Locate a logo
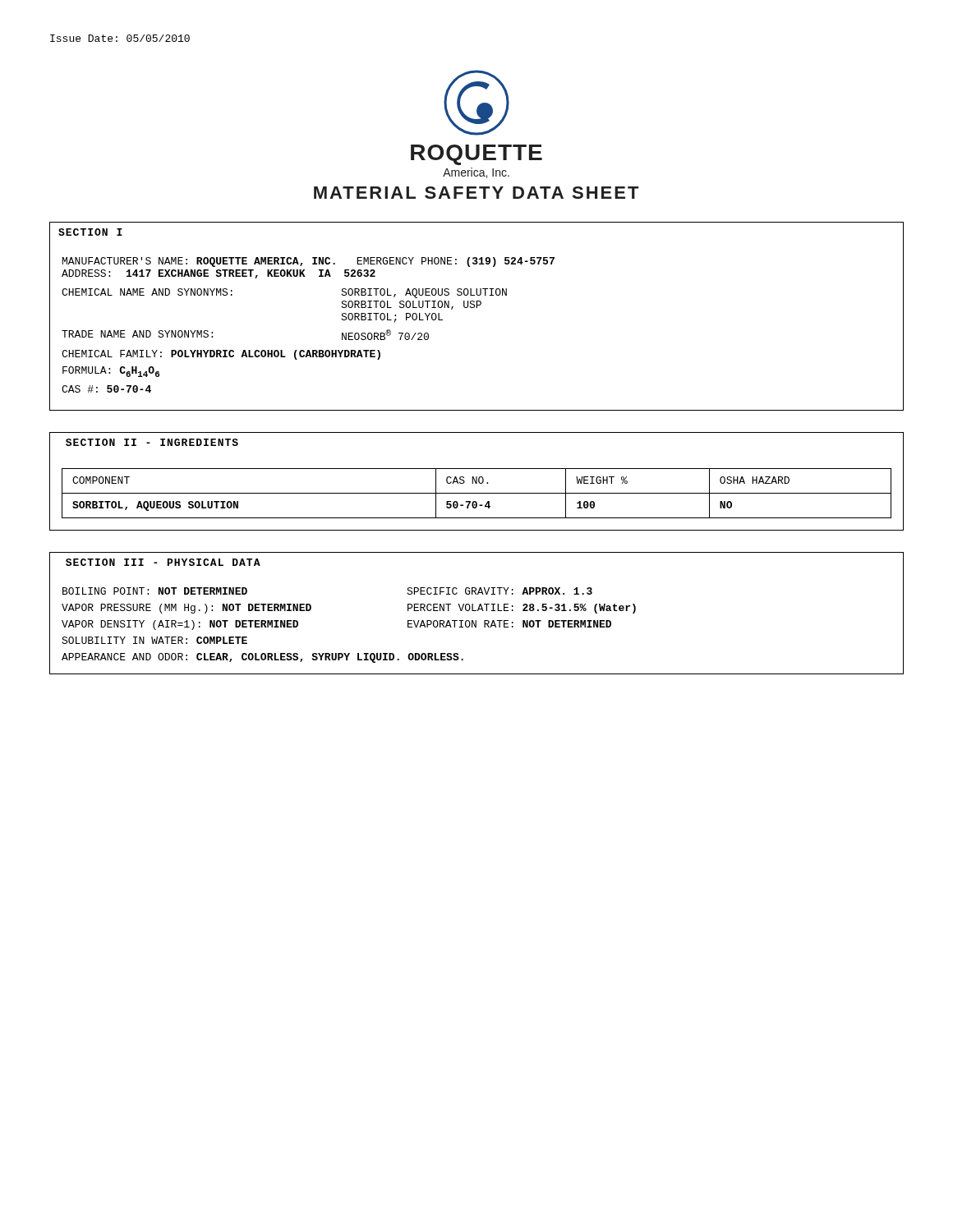The image size is (953, 1232). (x=476, y=137)
